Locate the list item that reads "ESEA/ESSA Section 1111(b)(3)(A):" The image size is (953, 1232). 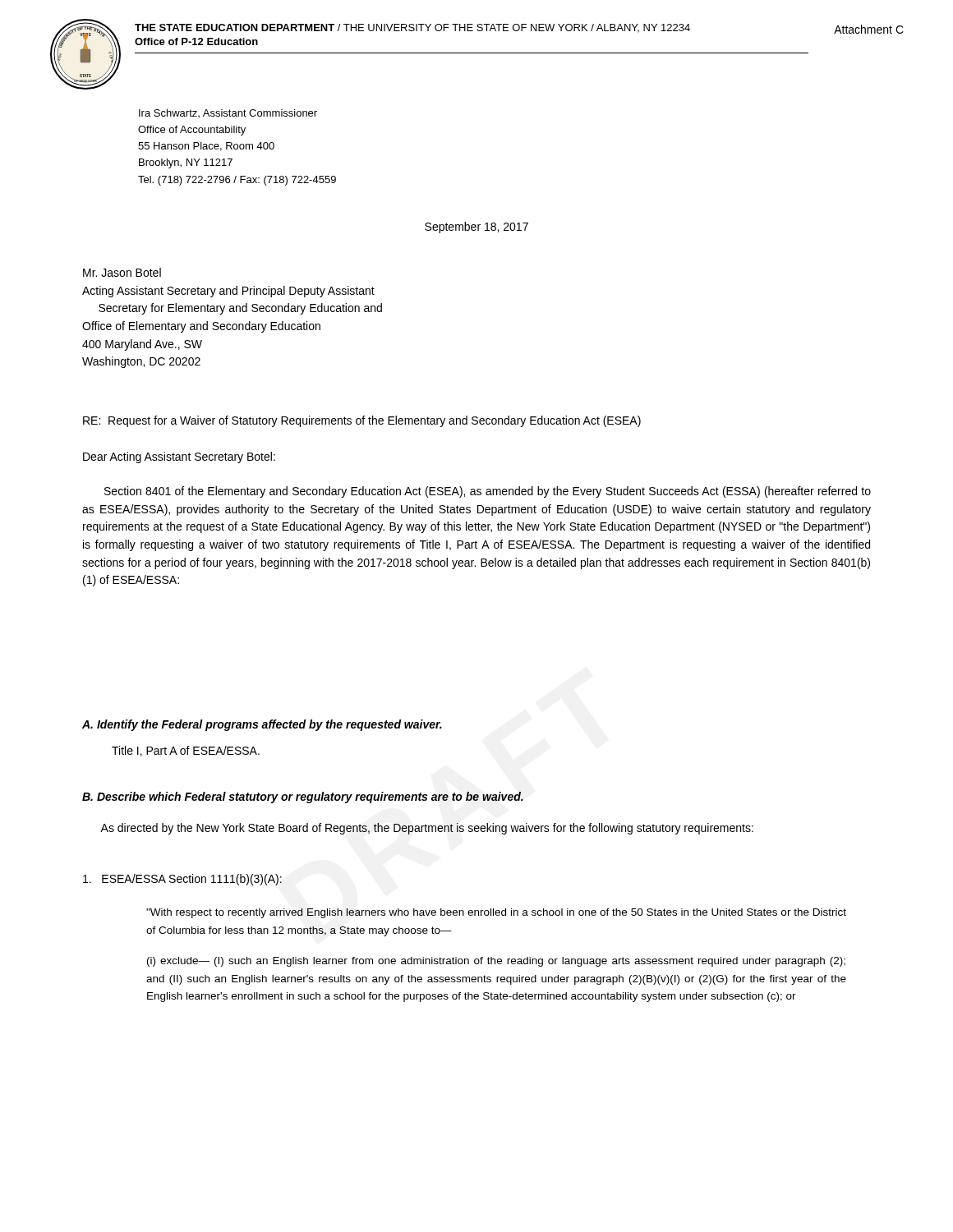tap(182, 879)
